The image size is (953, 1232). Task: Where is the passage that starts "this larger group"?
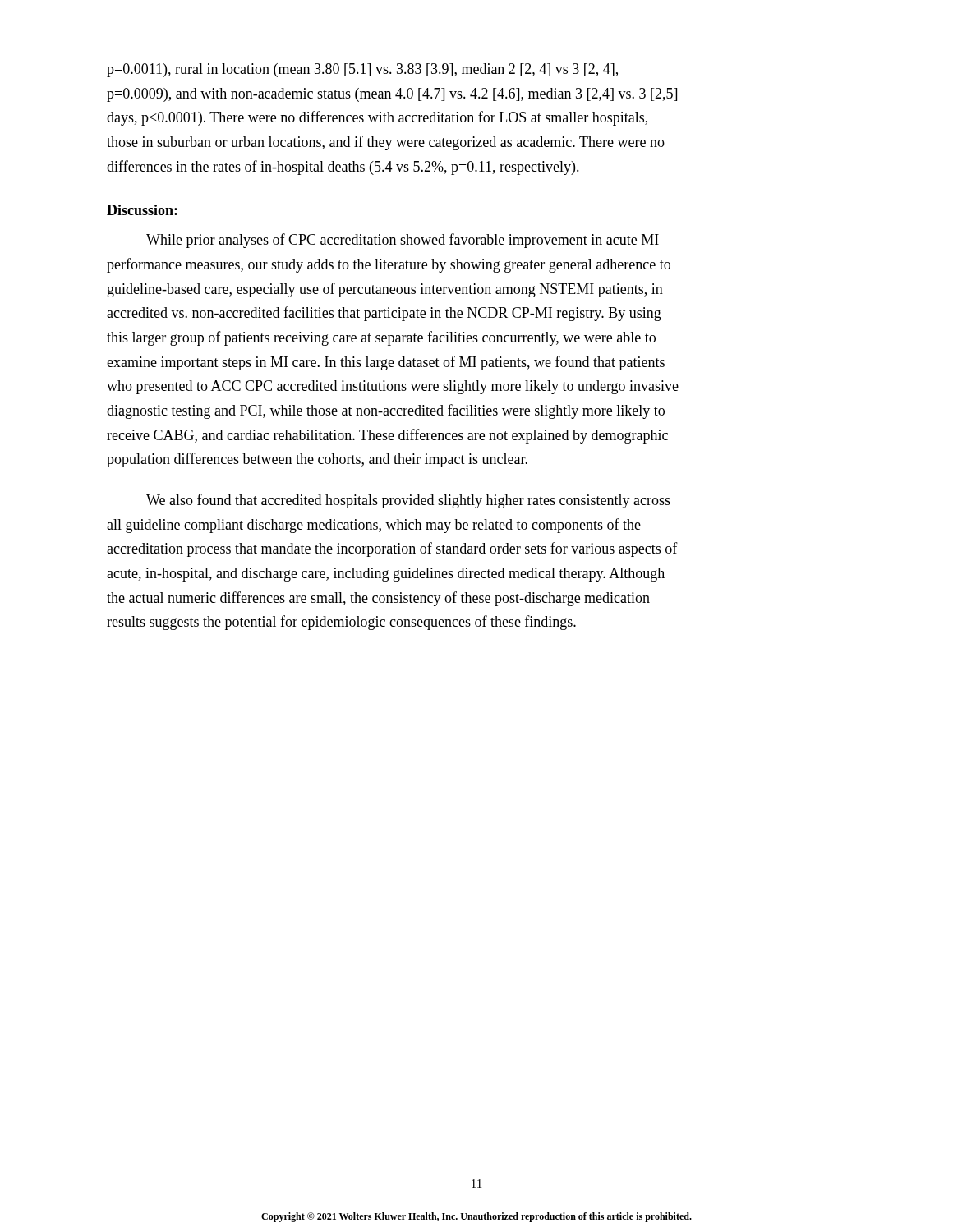(381, 337)
